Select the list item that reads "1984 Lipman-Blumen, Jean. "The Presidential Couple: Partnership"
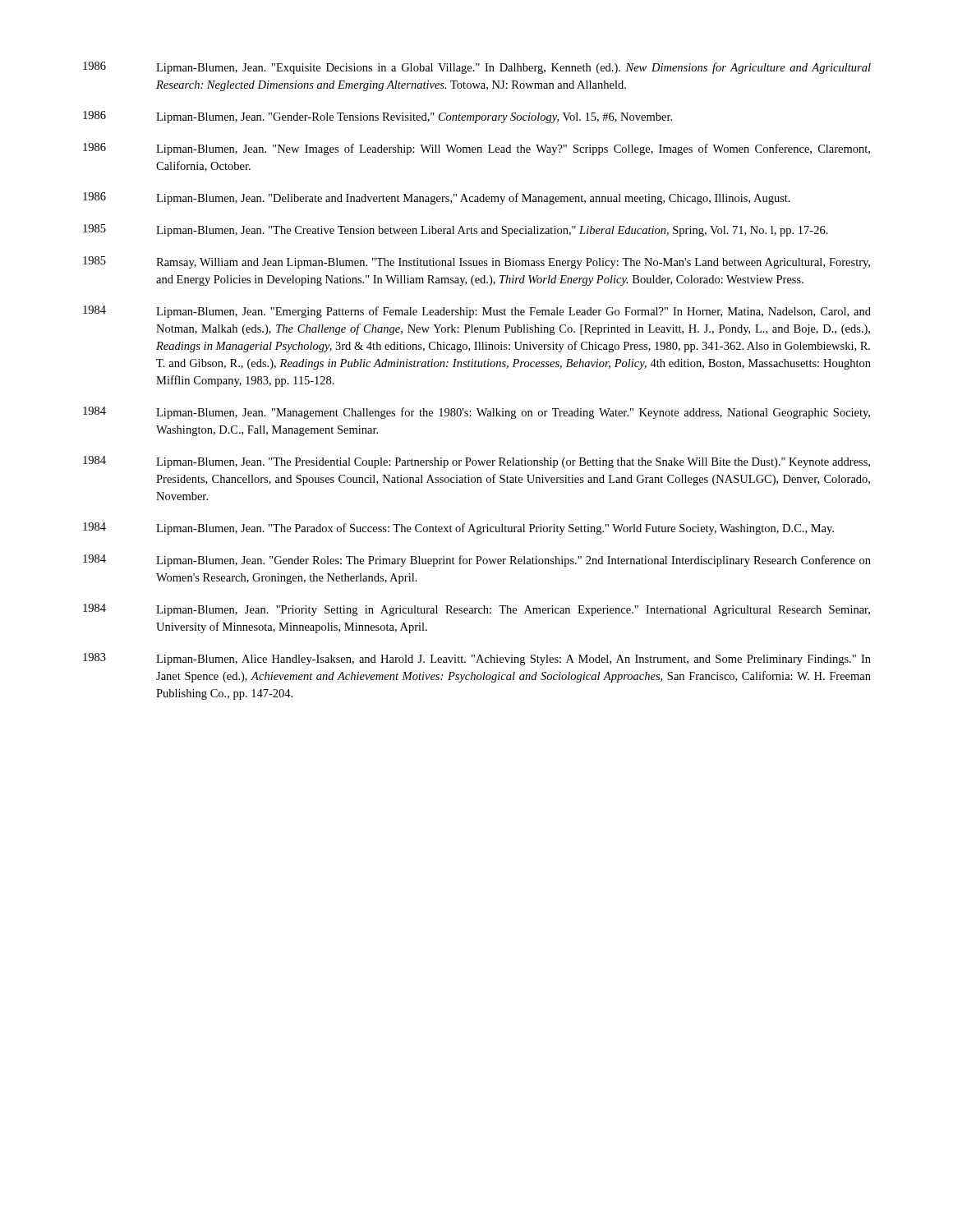953x1232 pixels. coord(476,479)
